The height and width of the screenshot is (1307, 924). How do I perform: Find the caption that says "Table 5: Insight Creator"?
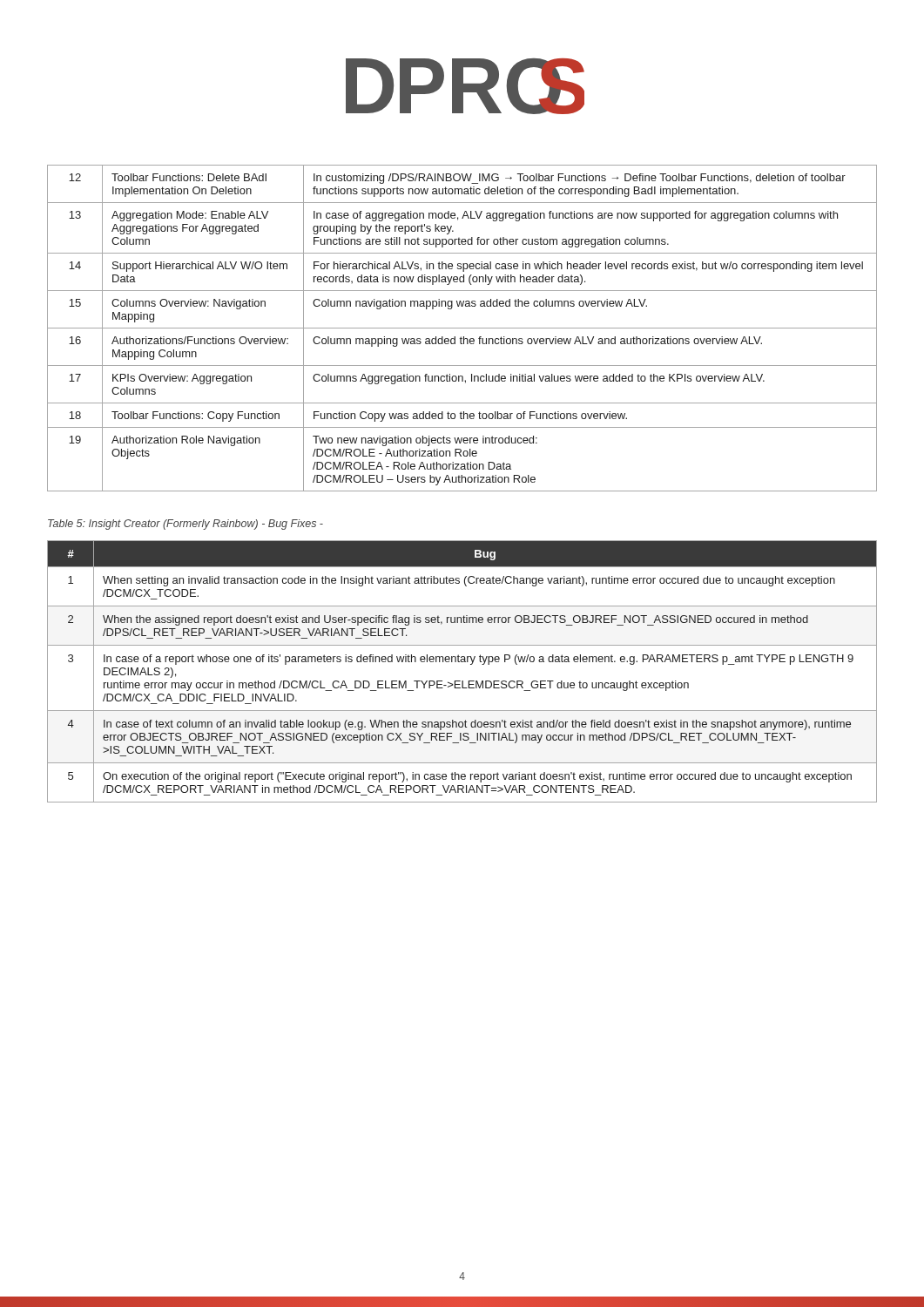[185, 524]
